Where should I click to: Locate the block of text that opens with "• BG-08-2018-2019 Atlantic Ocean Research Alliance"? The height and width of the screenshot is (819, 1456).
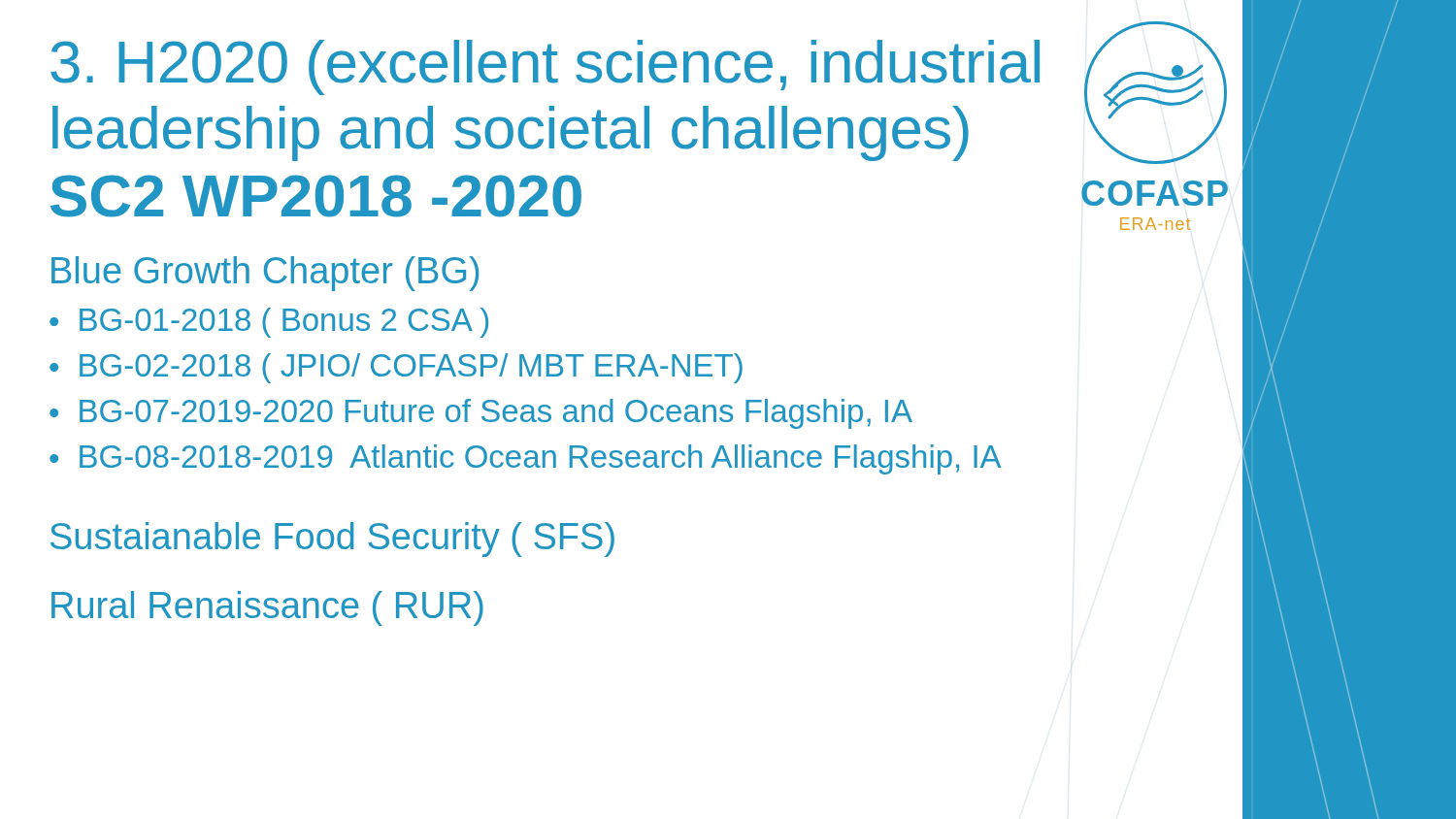coord(525,458)
